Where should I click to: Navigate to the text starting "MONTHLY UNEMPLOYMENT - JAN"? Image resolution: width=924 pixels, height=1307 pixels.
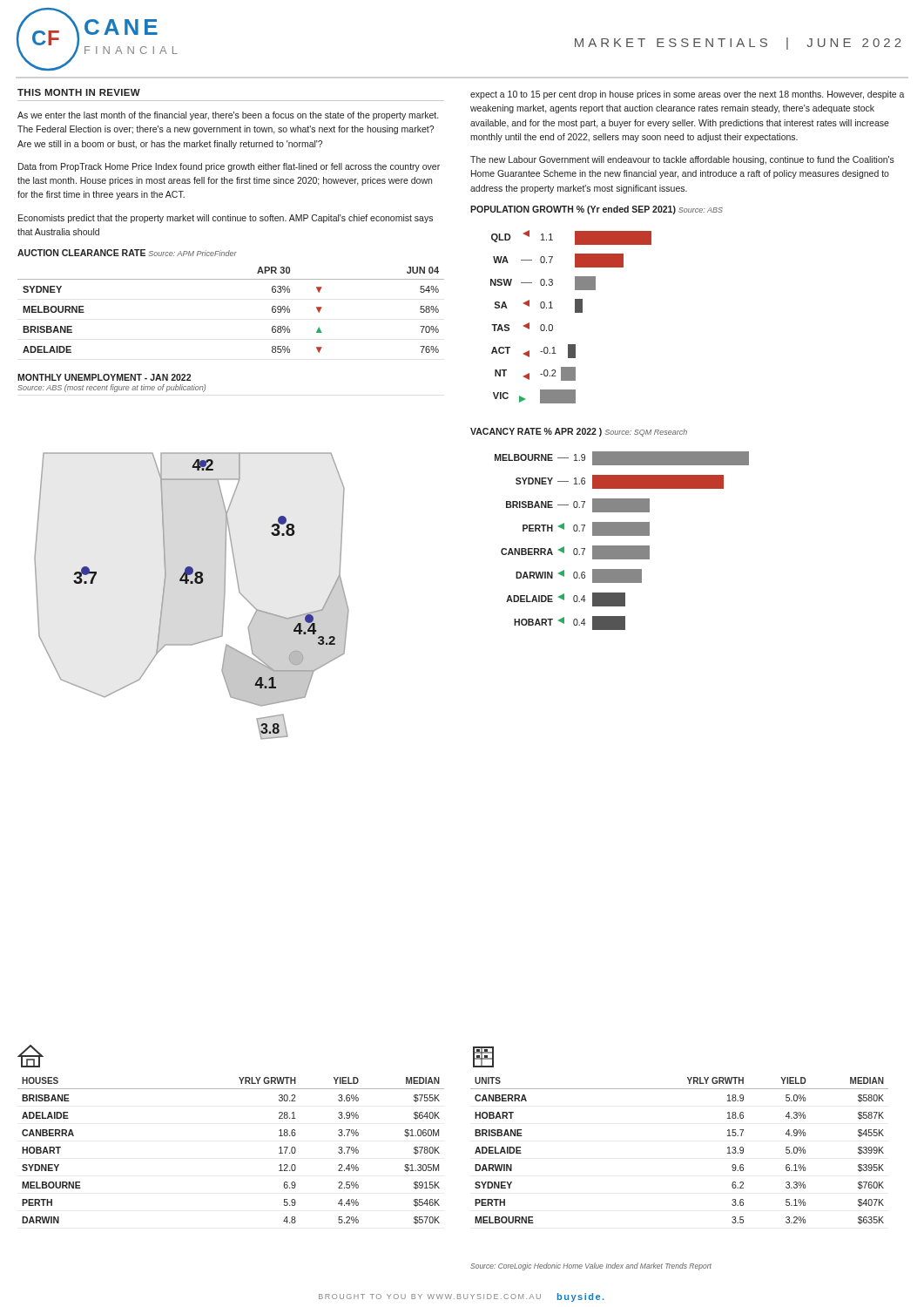click(104, 377)
